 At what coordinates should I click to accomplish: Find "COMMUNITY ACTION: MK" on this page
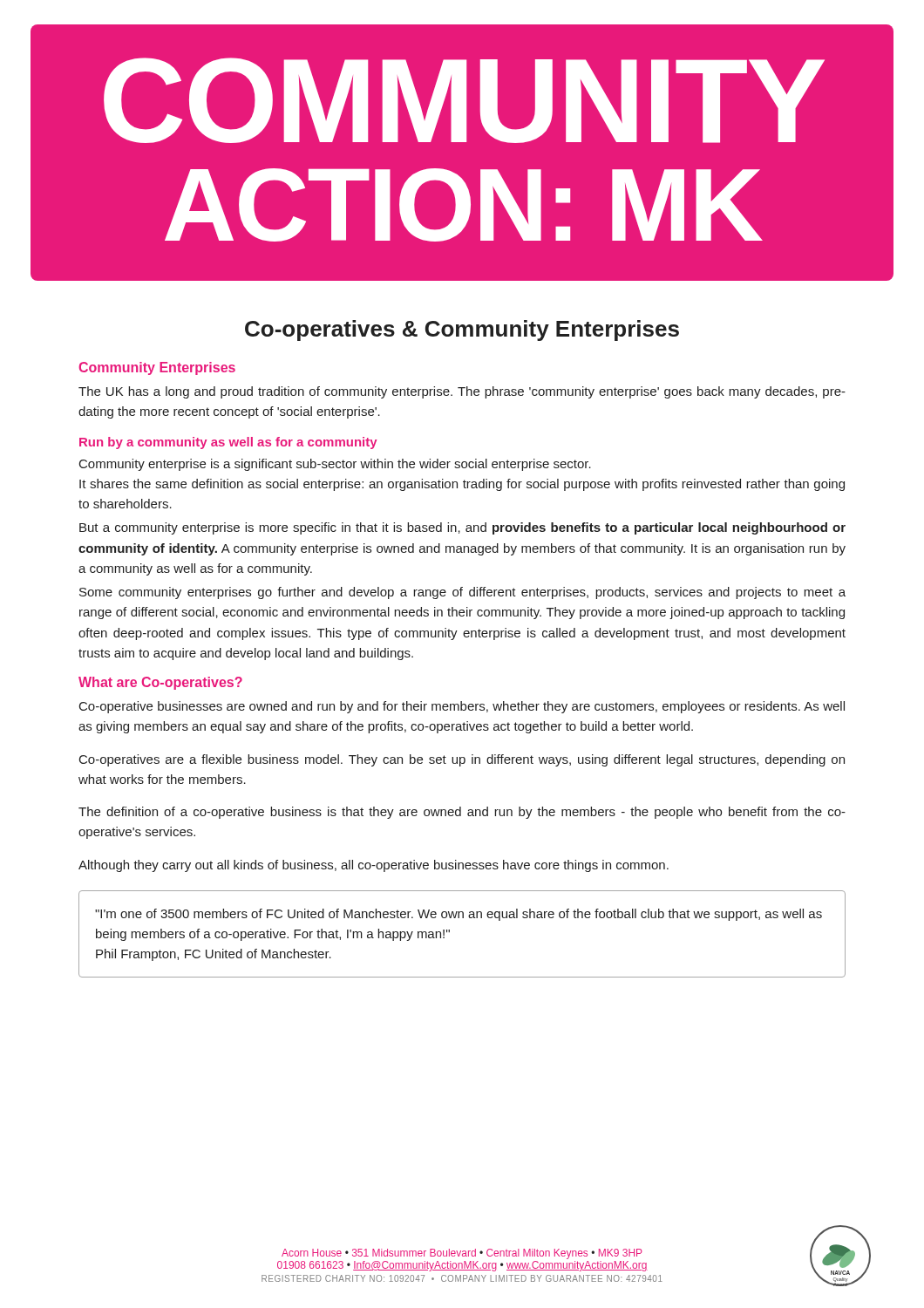pos(462,153)
